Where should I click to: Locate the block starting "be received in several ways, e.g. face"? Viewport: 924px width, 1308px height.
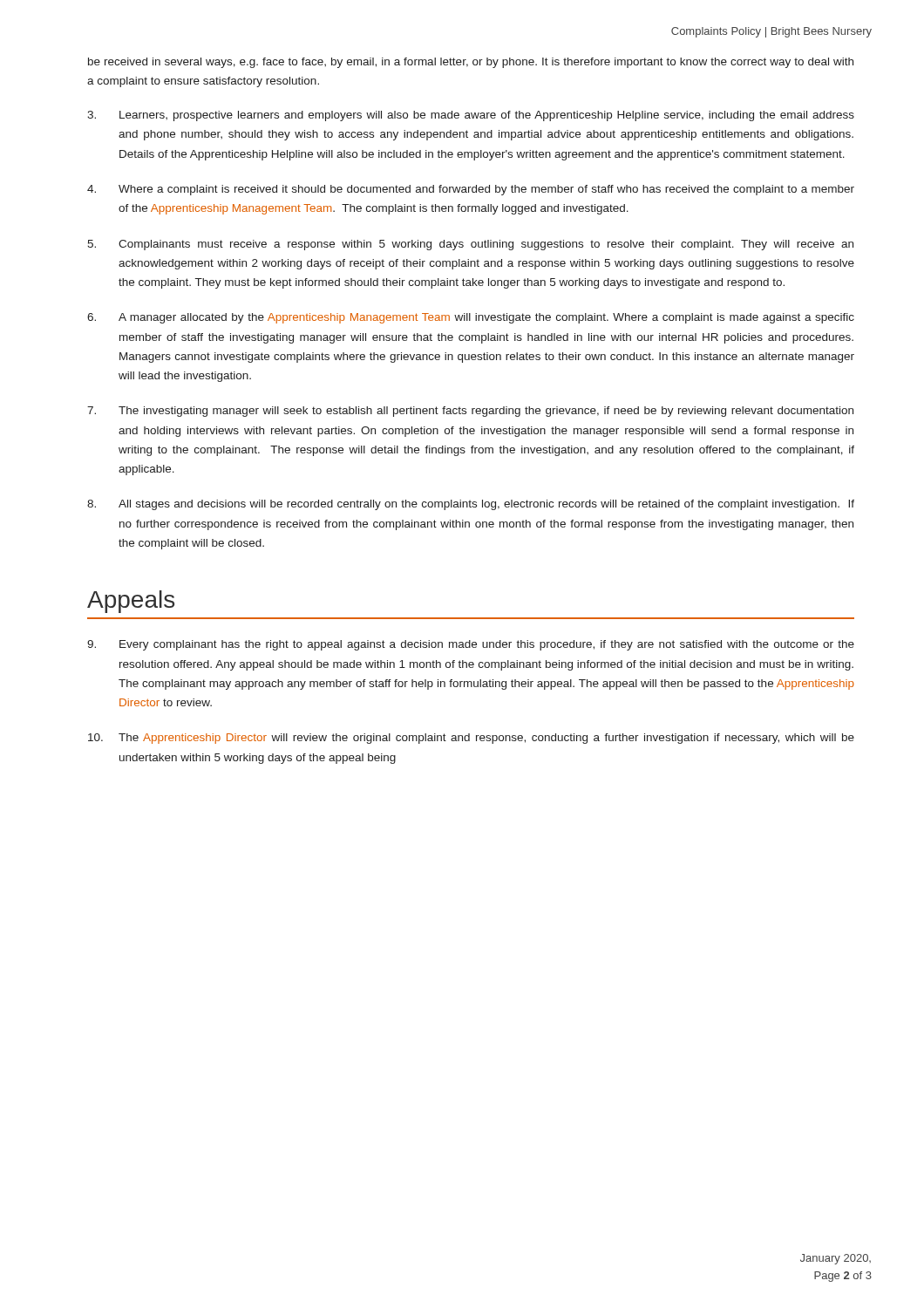(471, 71)
